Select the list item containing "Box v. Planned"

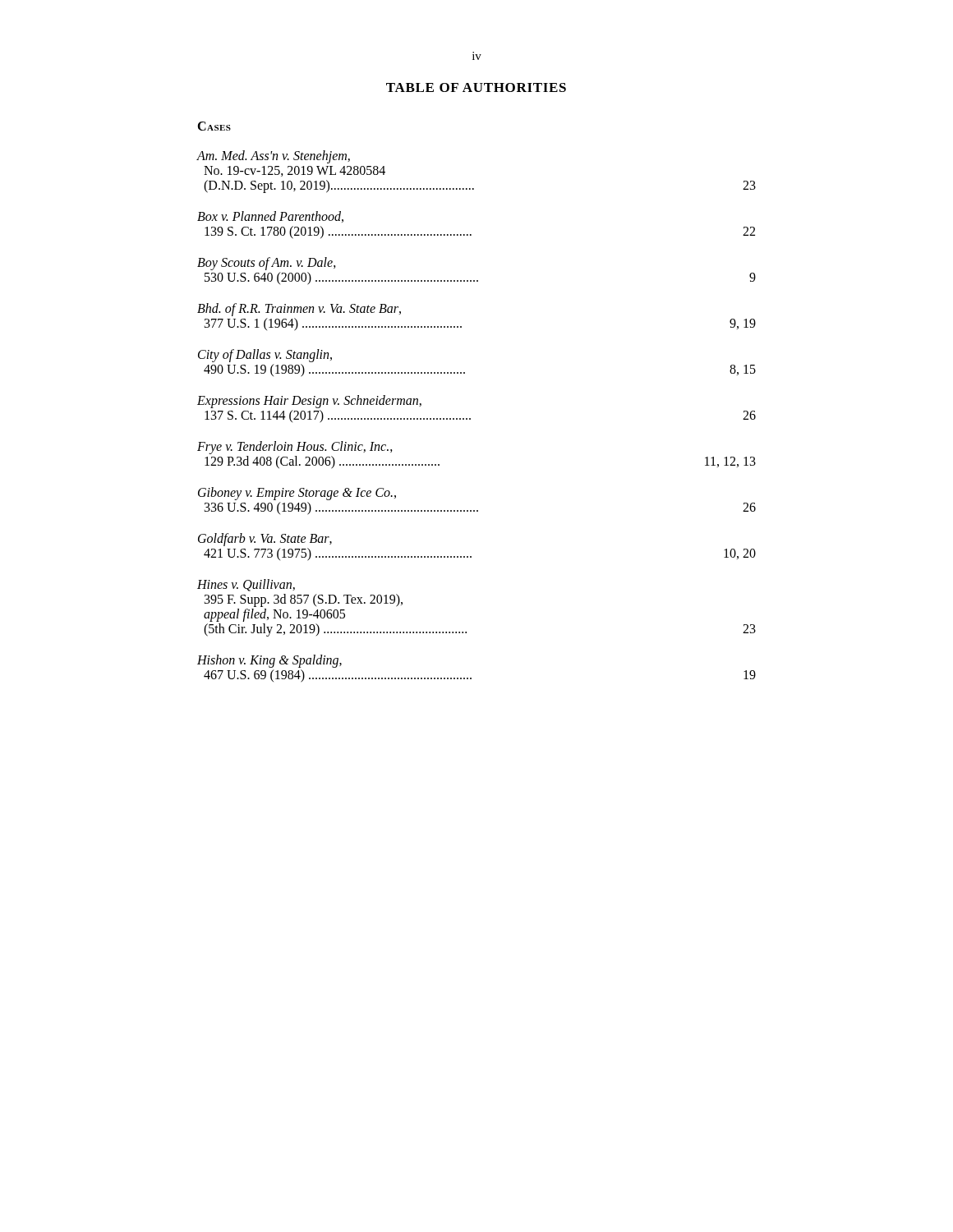[x=476, y=224]
